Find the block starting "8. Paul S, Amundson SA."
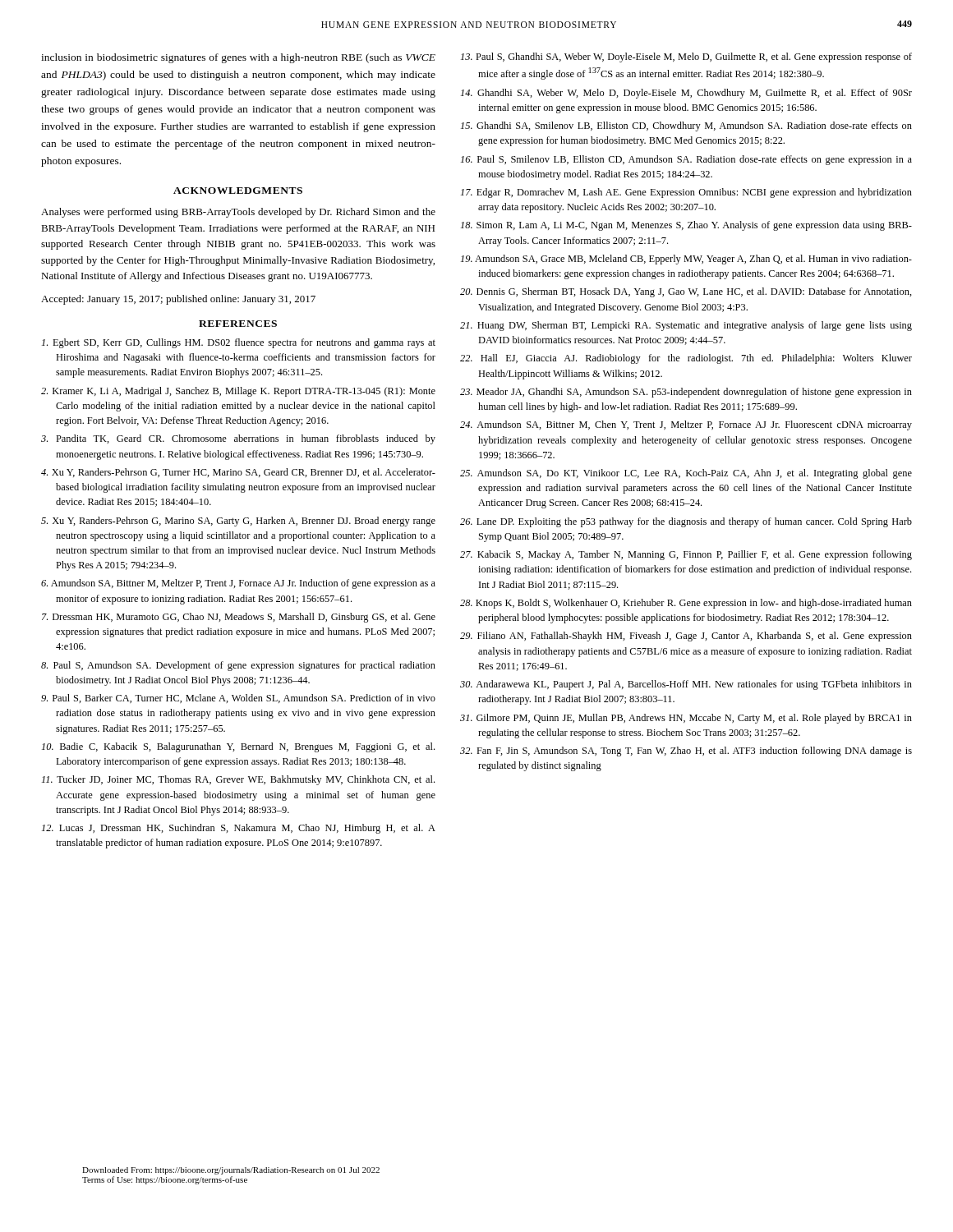Viewport: 953px width, 1232px height. click(238, 672)
